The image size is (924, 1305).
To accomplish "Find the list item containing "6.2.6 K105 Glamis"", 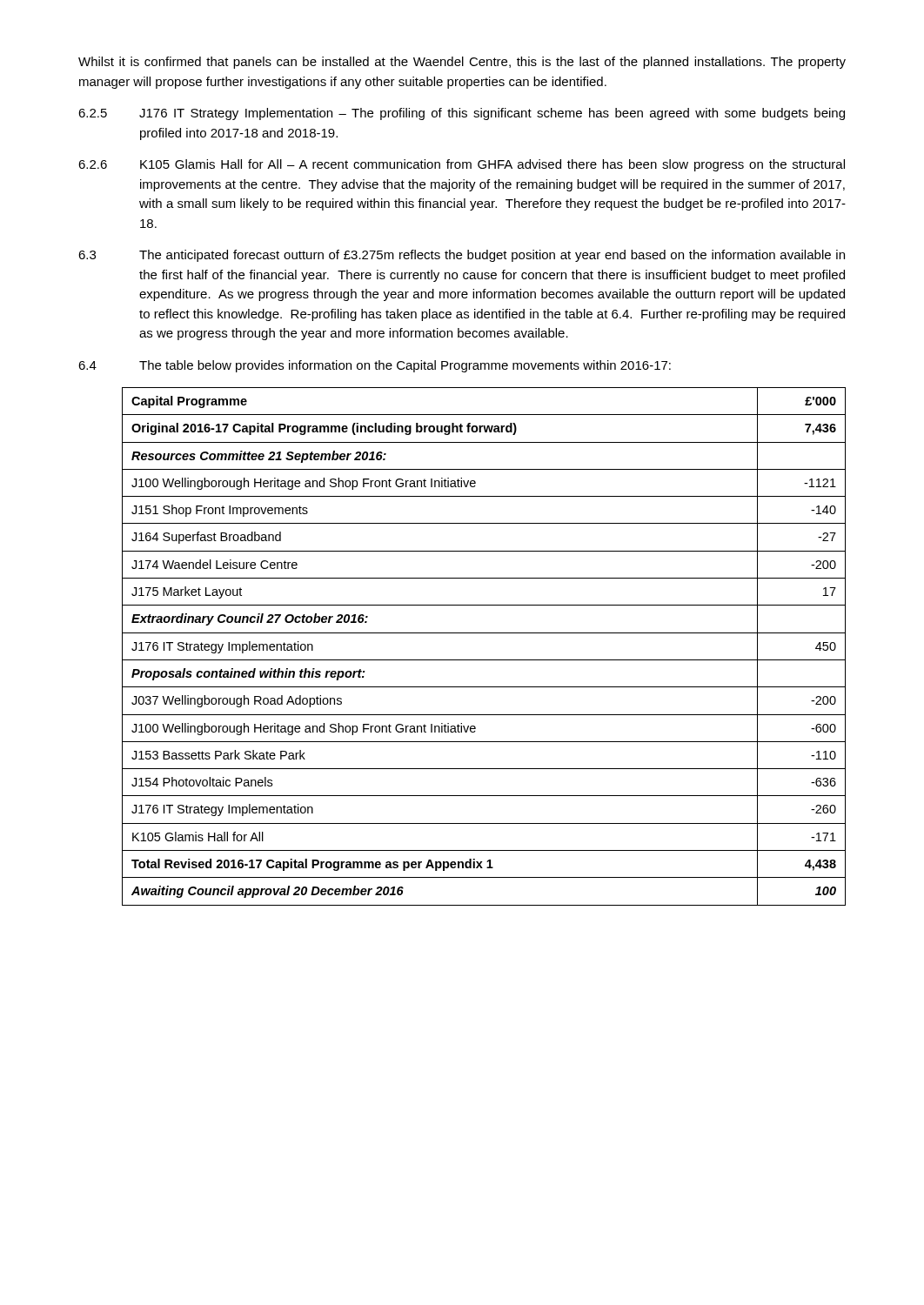I will click(462, 194).
